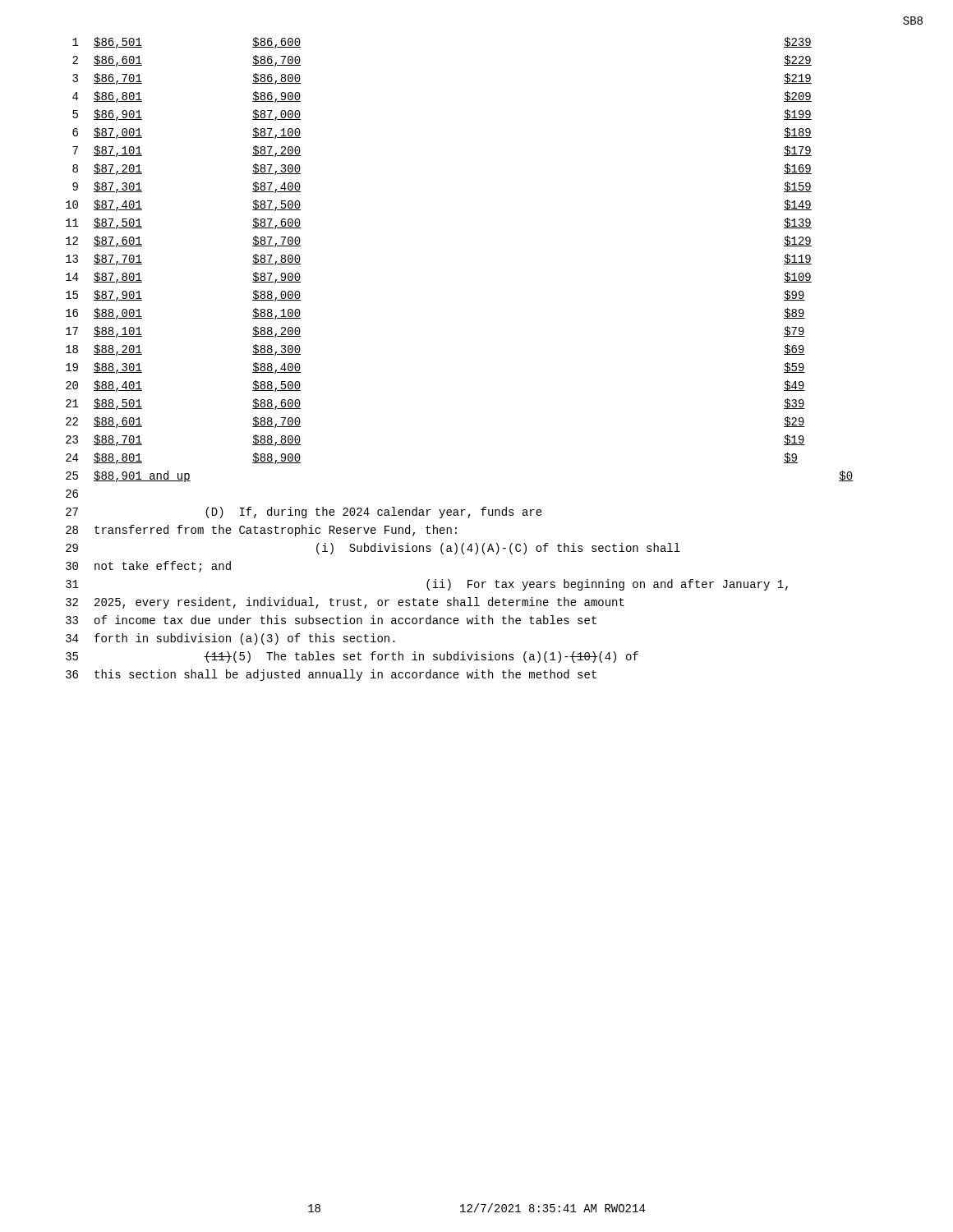Locate the block of text that opens with "29 (i) Subdivisions (a)(4)(A)-(C) of this section"
953x1232 pixels.
(485, 560)
